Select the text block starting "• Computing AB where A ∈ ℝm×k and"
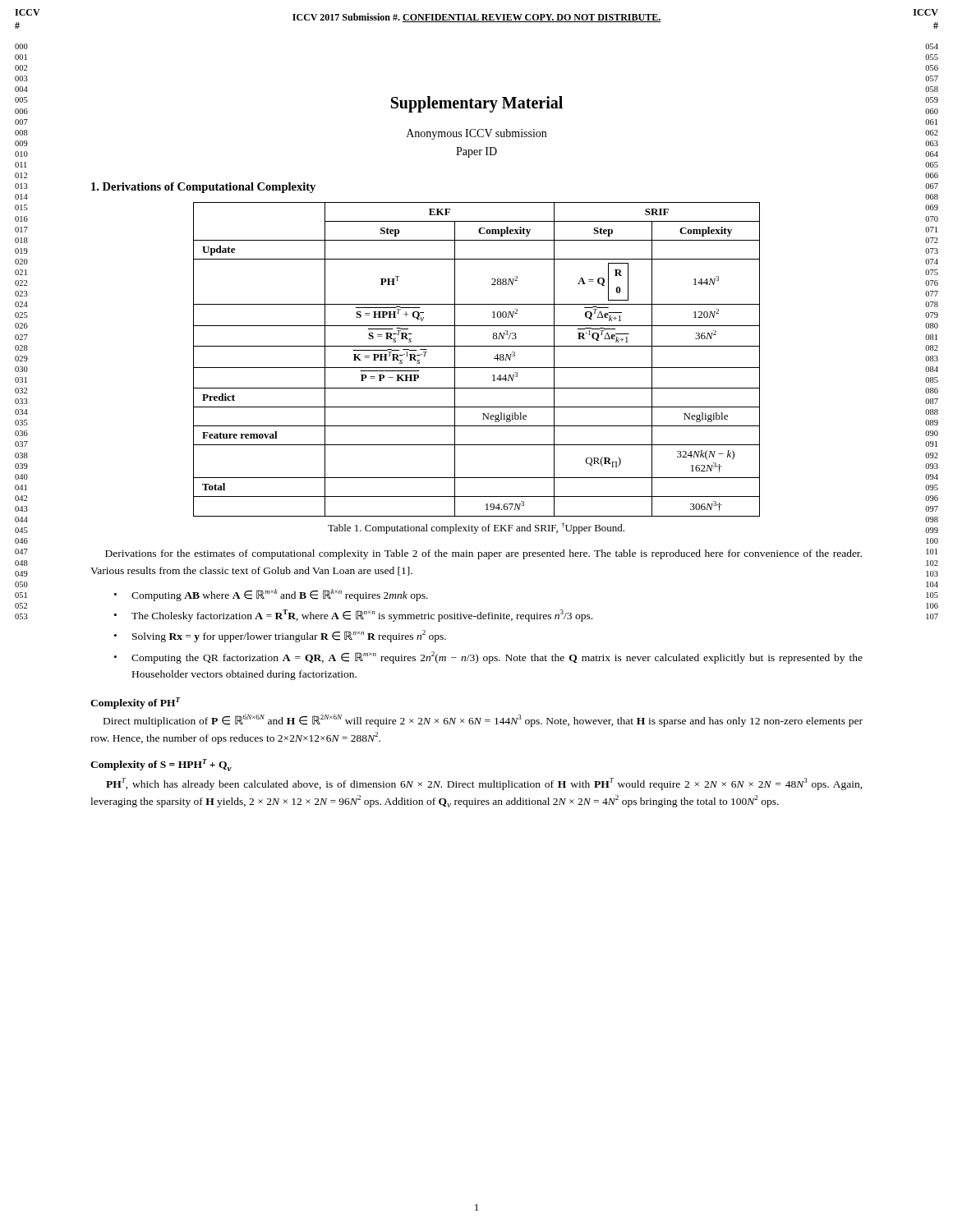 point(271,595)
